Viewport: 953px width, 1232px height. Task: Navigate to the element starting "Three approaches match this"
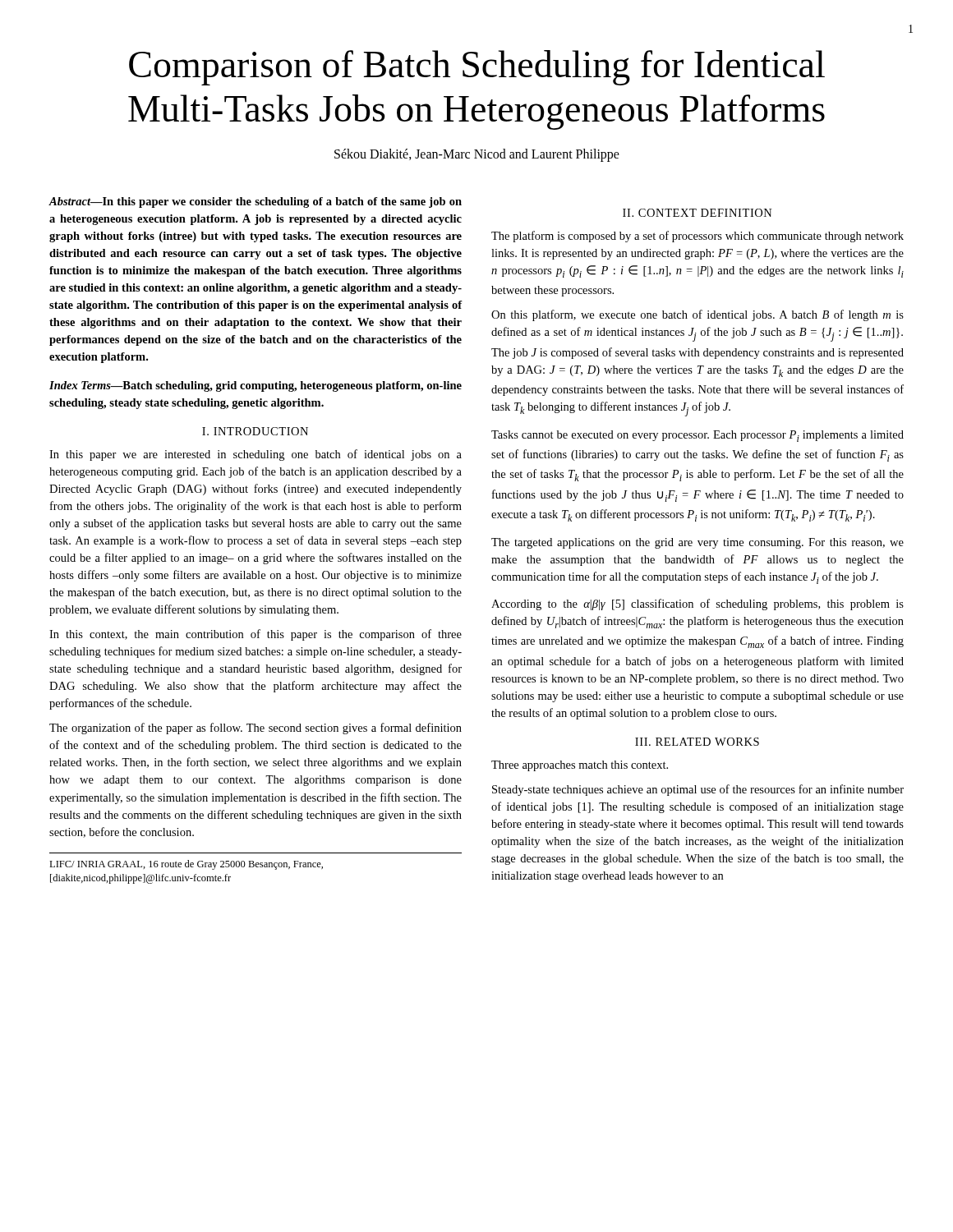pos(698,820)
